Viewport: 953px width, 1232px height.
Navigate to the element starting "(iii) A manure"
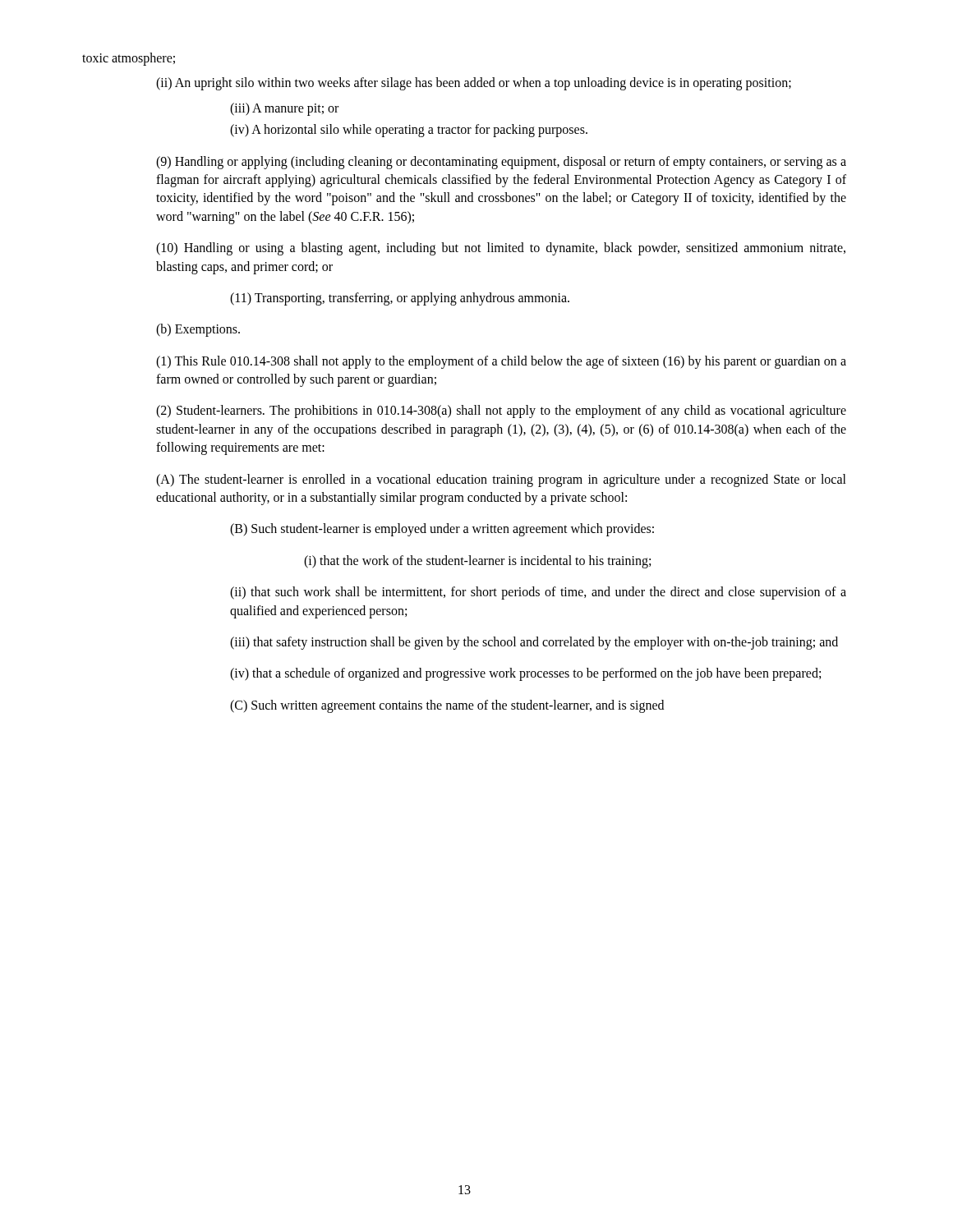pyautogui.click(x=284, y=109)
